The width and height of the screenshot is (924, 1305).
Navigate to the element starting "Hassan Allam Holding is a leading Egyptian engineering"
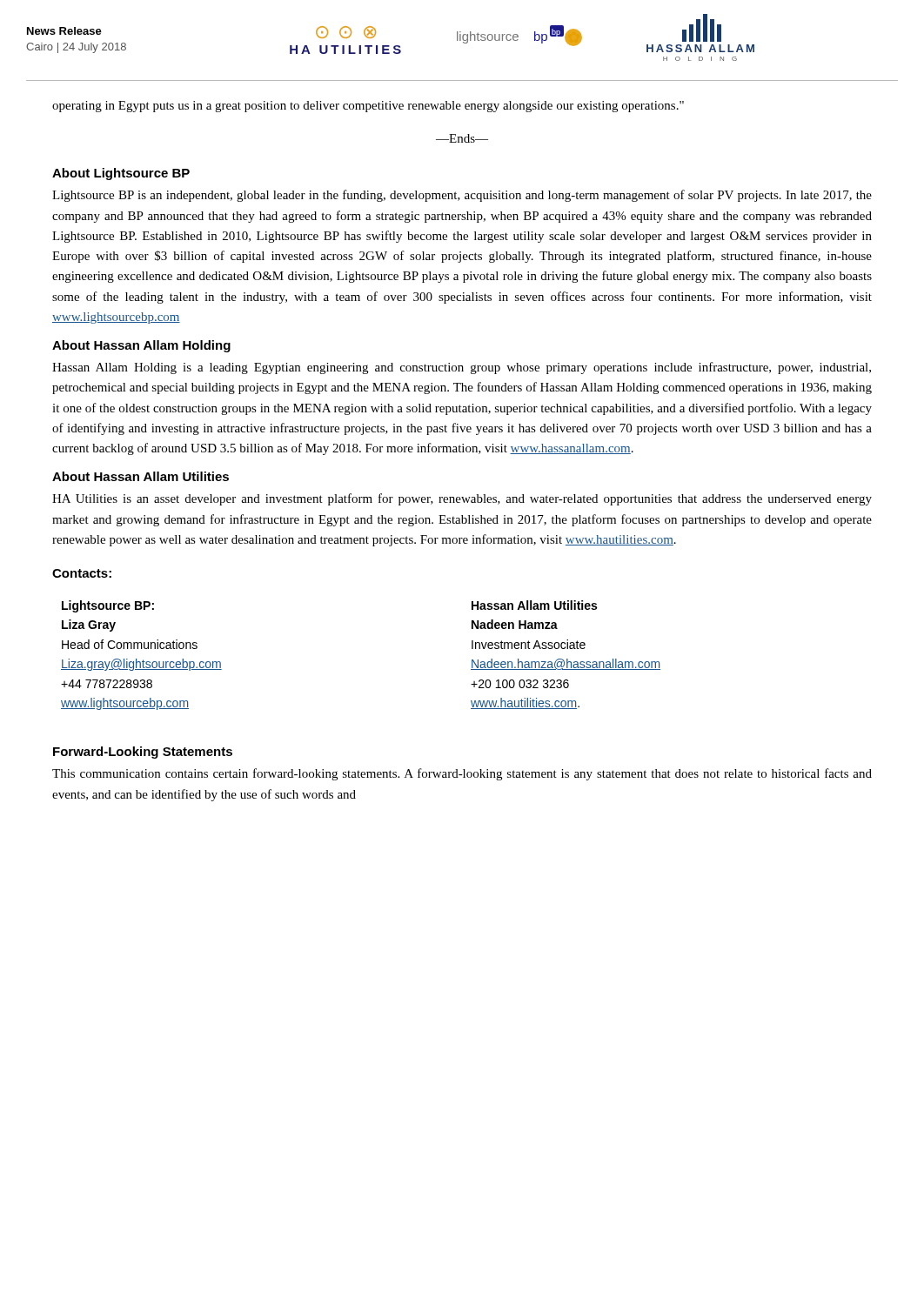462,408
